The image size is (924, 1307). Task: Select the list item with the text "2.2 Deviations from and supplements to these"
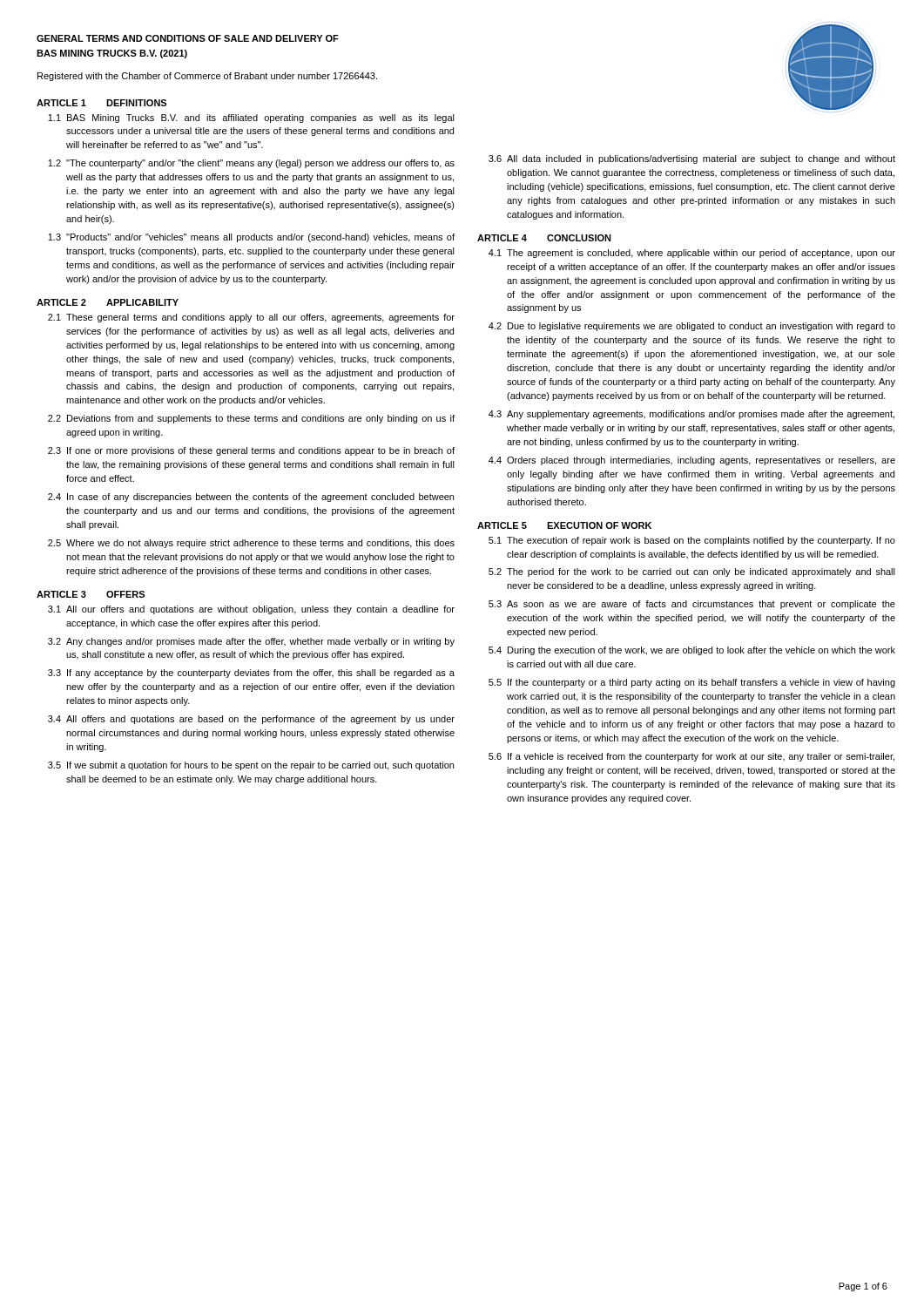tap(246, 426)
